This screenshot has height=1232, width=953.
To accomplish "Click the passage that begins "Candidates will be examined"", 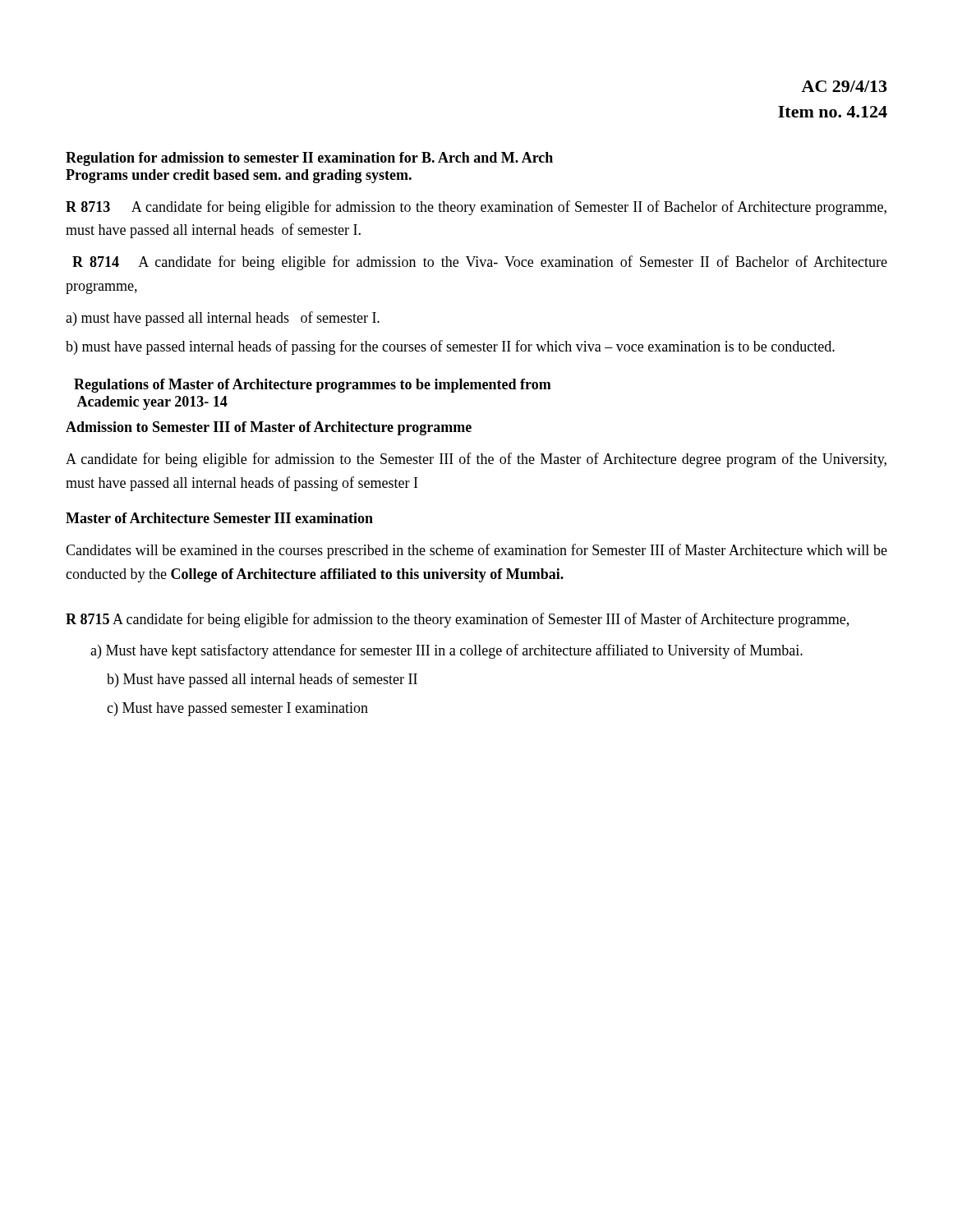I will tap(476, 562).
